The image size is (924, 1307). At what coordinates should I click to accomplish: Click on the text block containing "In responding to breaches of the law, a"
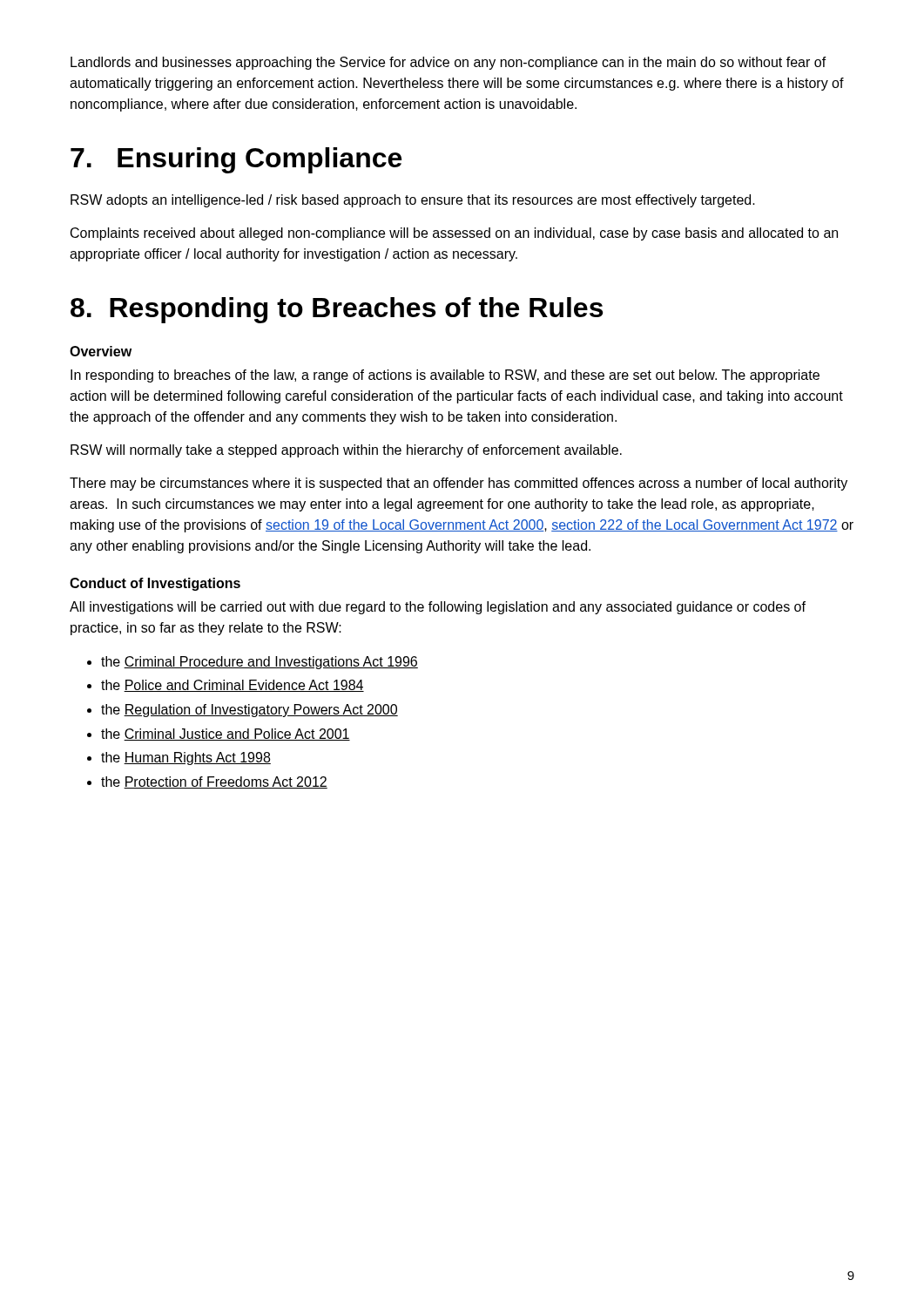click(456, 396)
